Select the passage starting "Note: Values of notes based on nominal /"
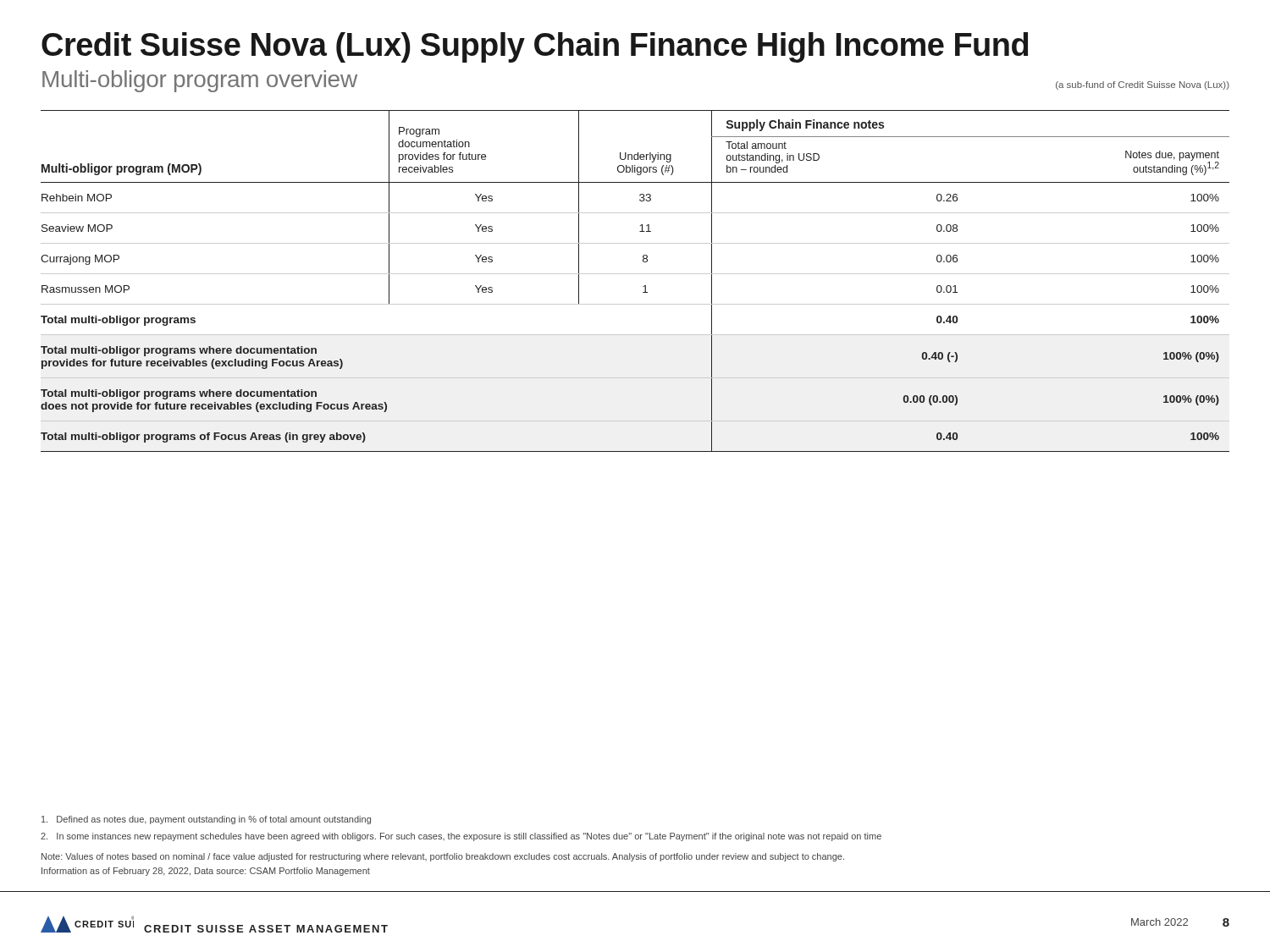The width and height of the screenshot is (1270, 952). [443, 863]
